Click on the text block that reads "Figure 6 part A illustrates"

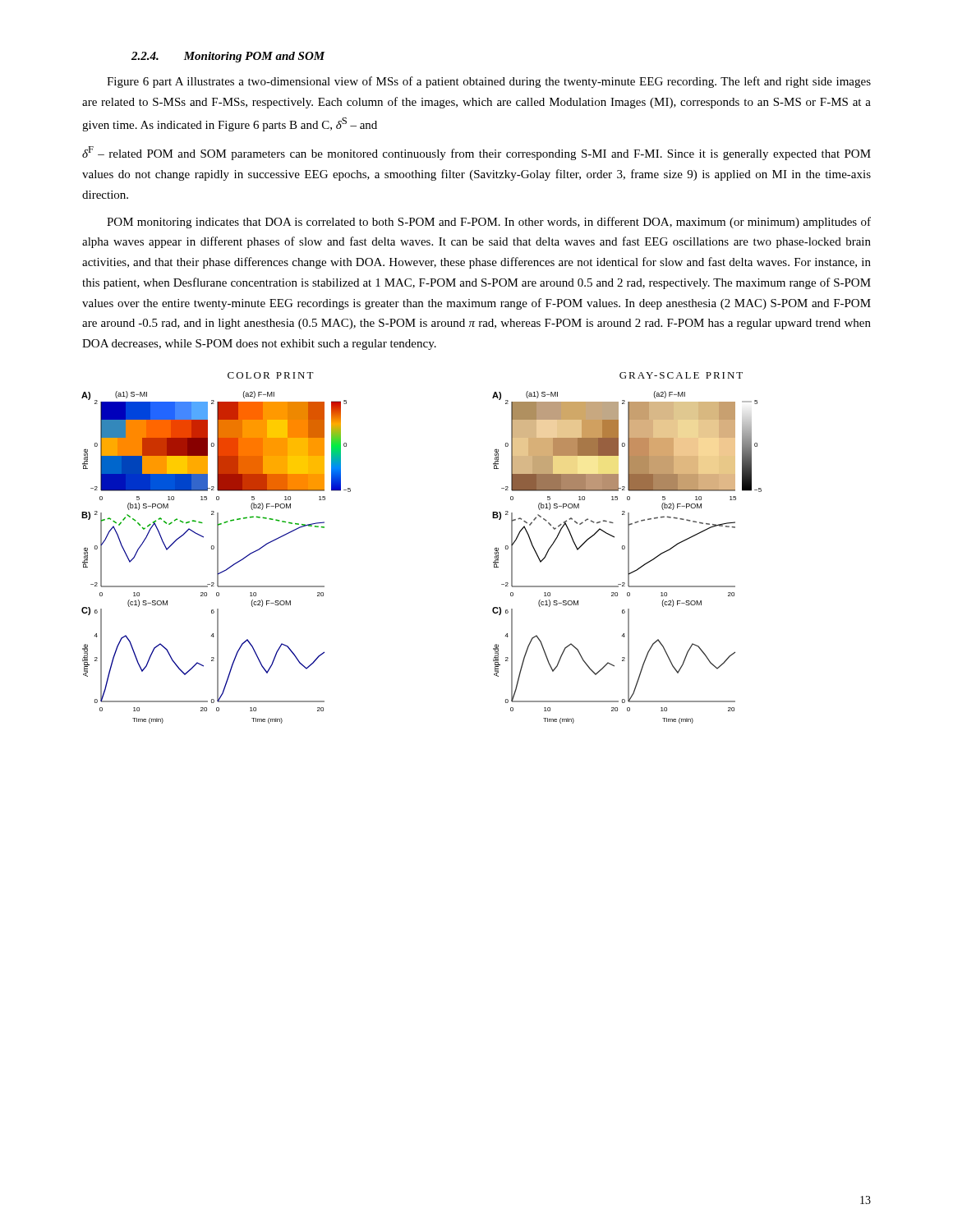point(476,103)
